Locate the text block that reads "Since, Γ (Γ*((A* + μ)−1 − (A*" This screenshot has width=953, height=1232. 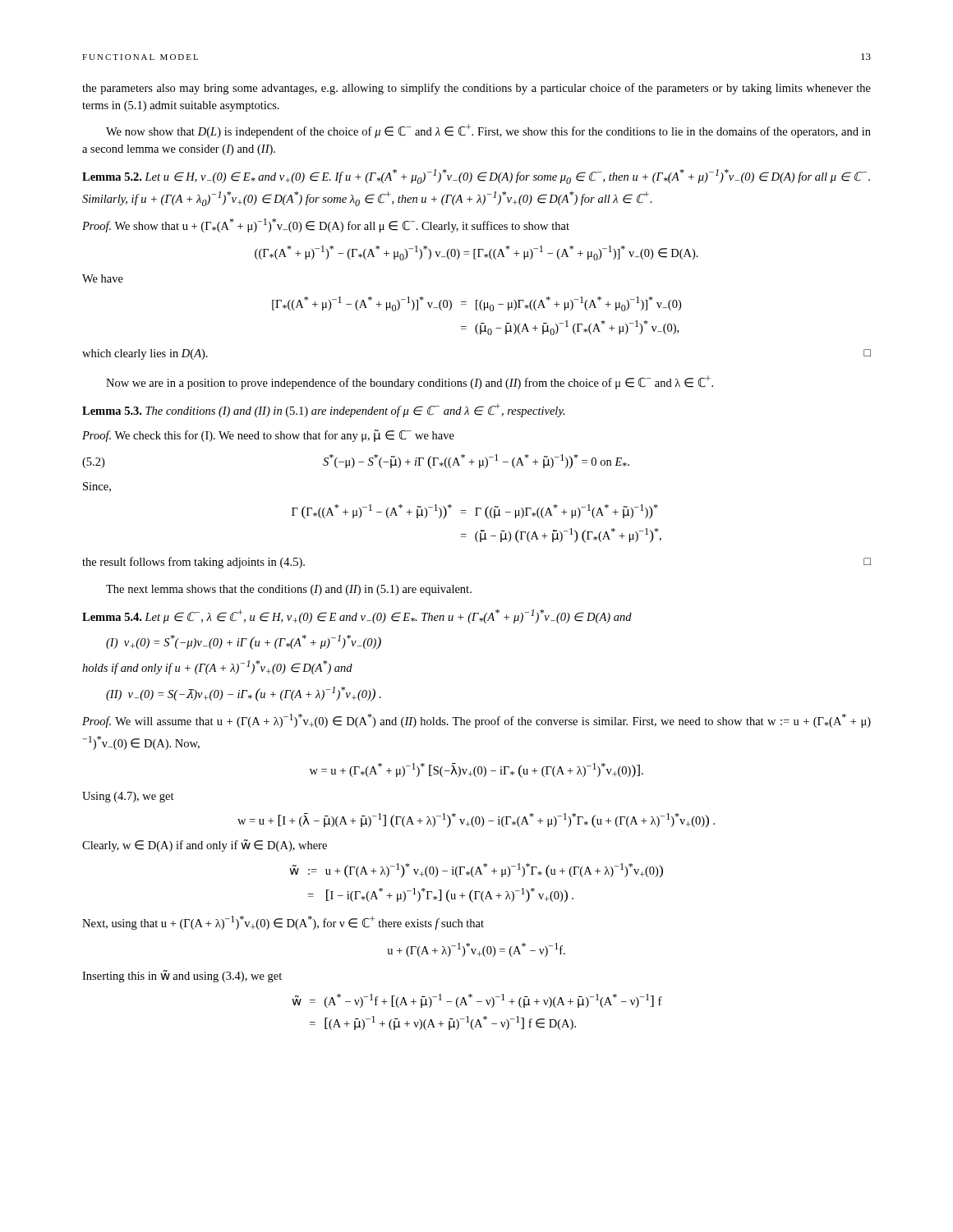[476, 526]
